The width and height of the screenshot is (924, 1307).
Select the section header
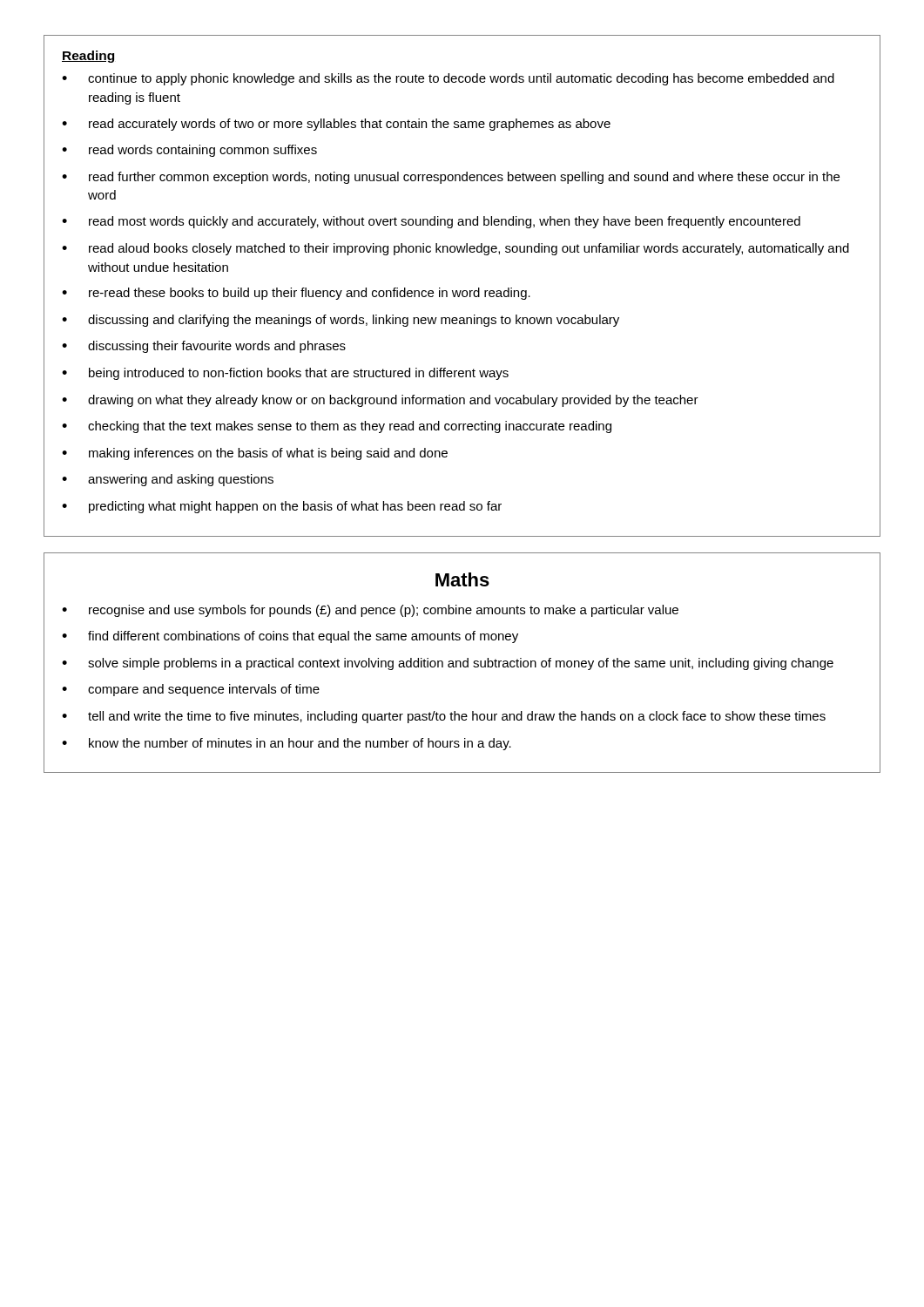point(462,56)
